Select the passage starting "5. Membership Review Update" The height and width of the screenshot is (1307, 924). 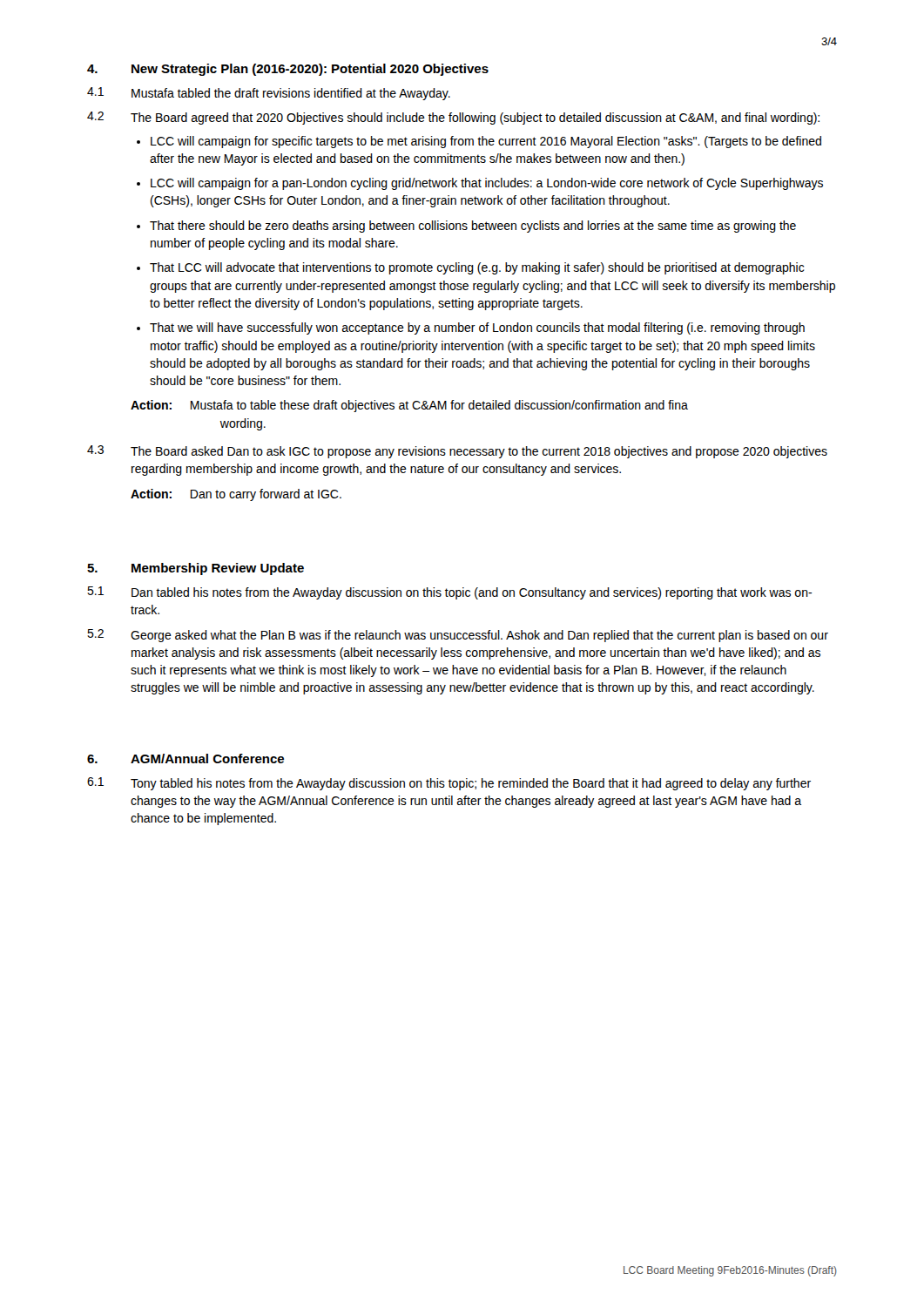[x=196, y=568]
